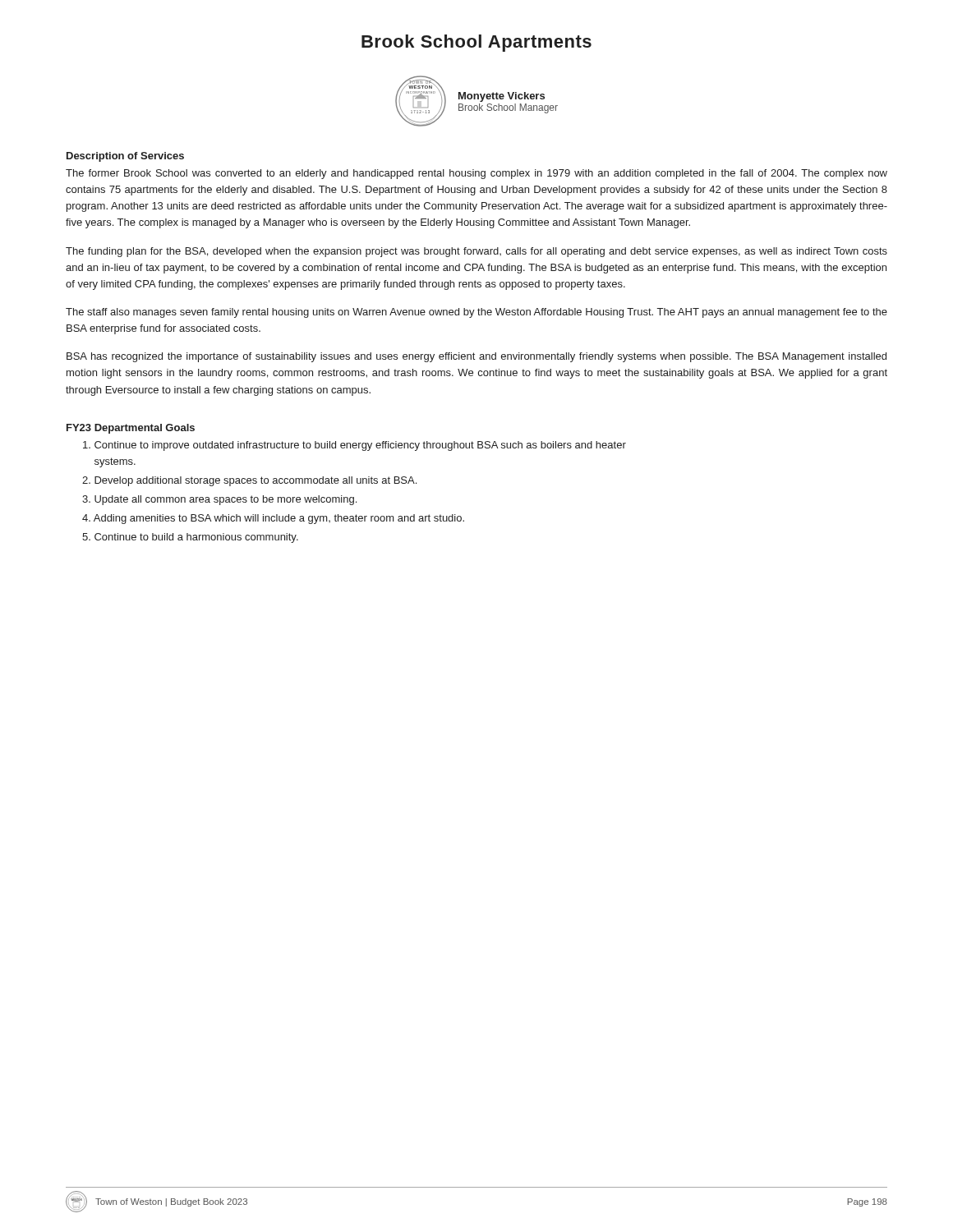Screen dimensions: 1232x953
Task: Find the section header containing "Description of Services"
Action: (x=125, y=156)
